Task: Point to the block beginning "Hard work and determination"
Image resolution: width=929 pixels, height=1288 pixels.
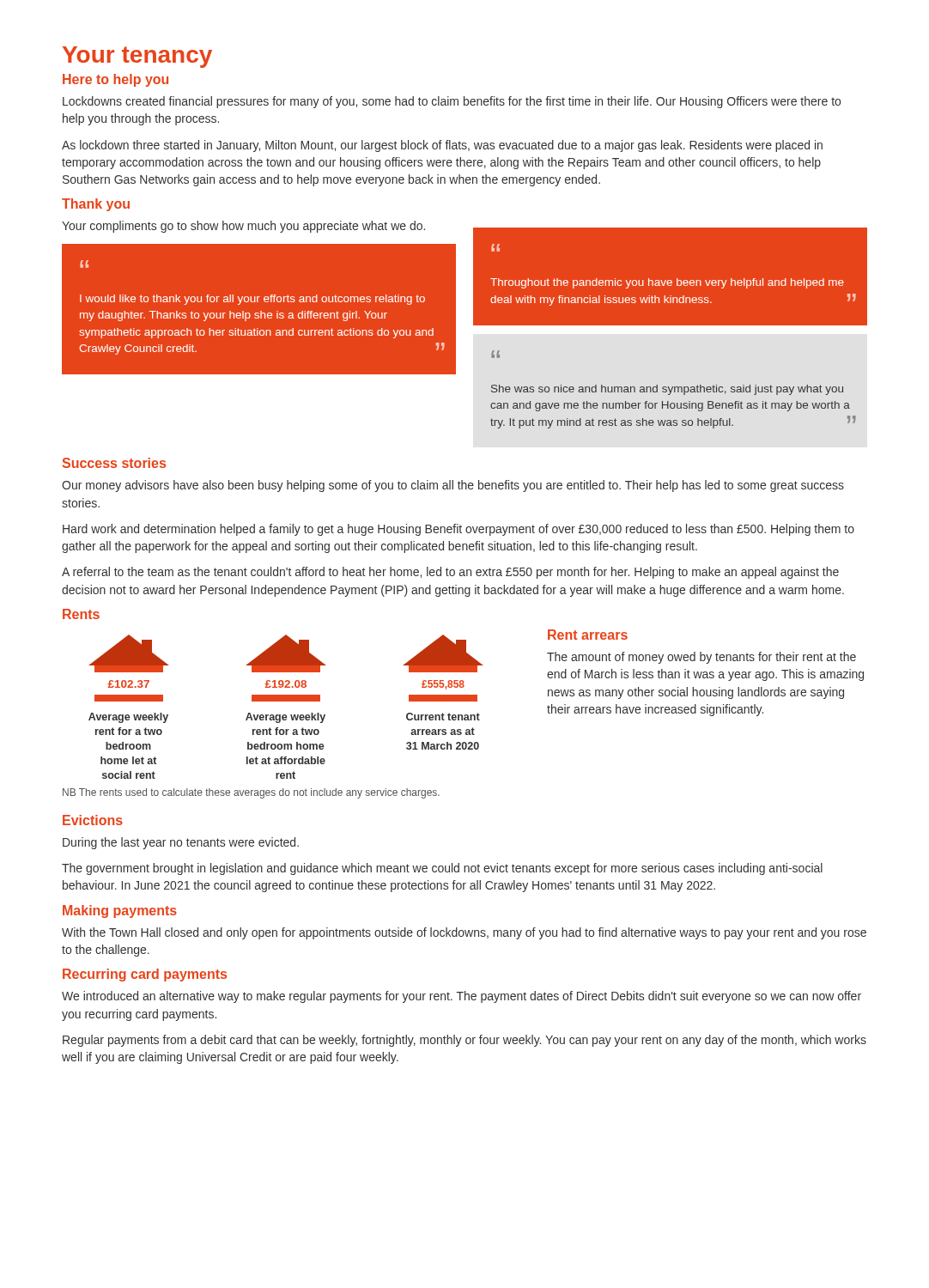Action: (x=464, y=538)
